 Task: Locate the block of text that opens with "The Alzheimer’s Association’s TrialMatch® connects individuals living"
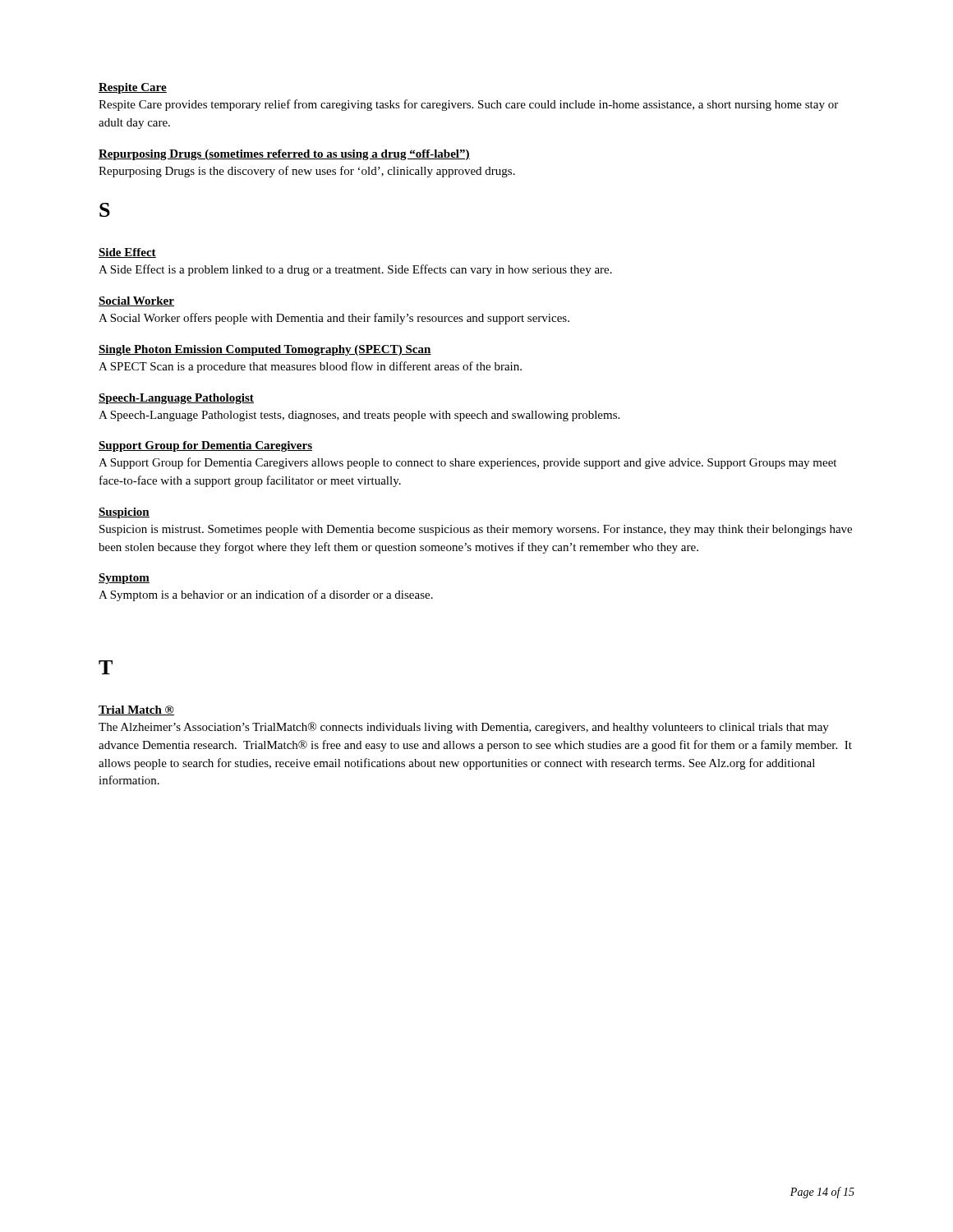point(476,754)
